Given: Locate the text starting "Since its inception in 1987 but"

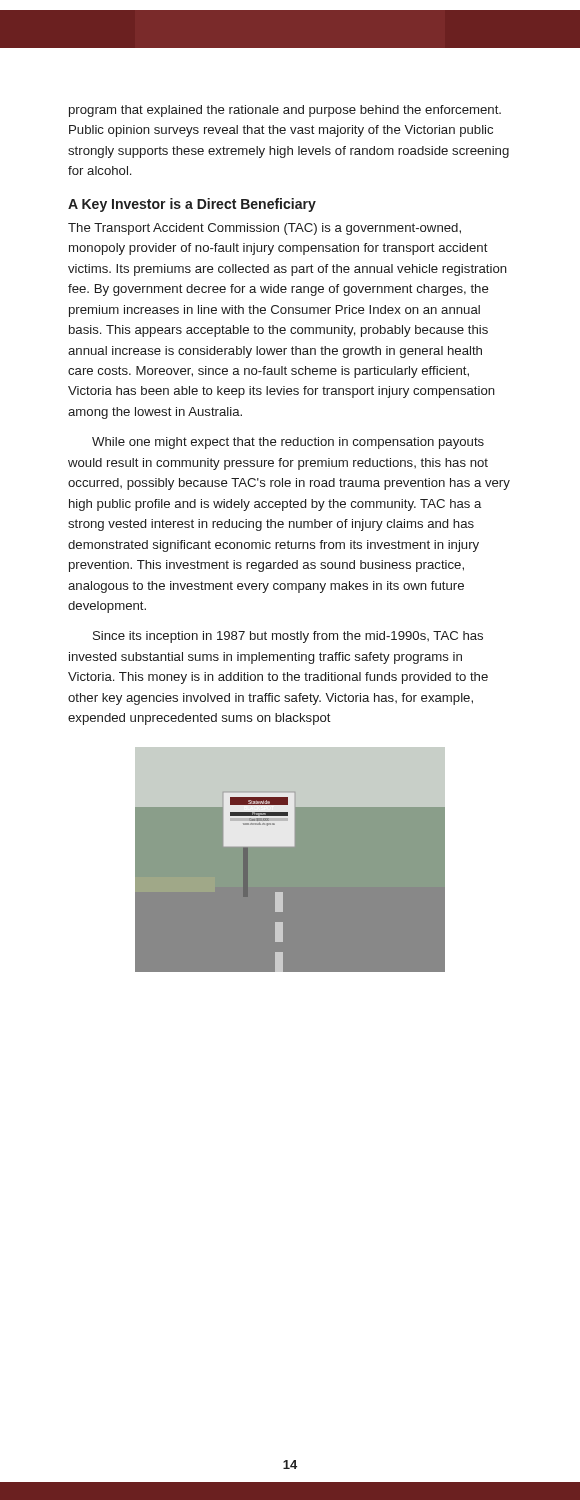Looking at the screenshot, I should tap(278, 677).
